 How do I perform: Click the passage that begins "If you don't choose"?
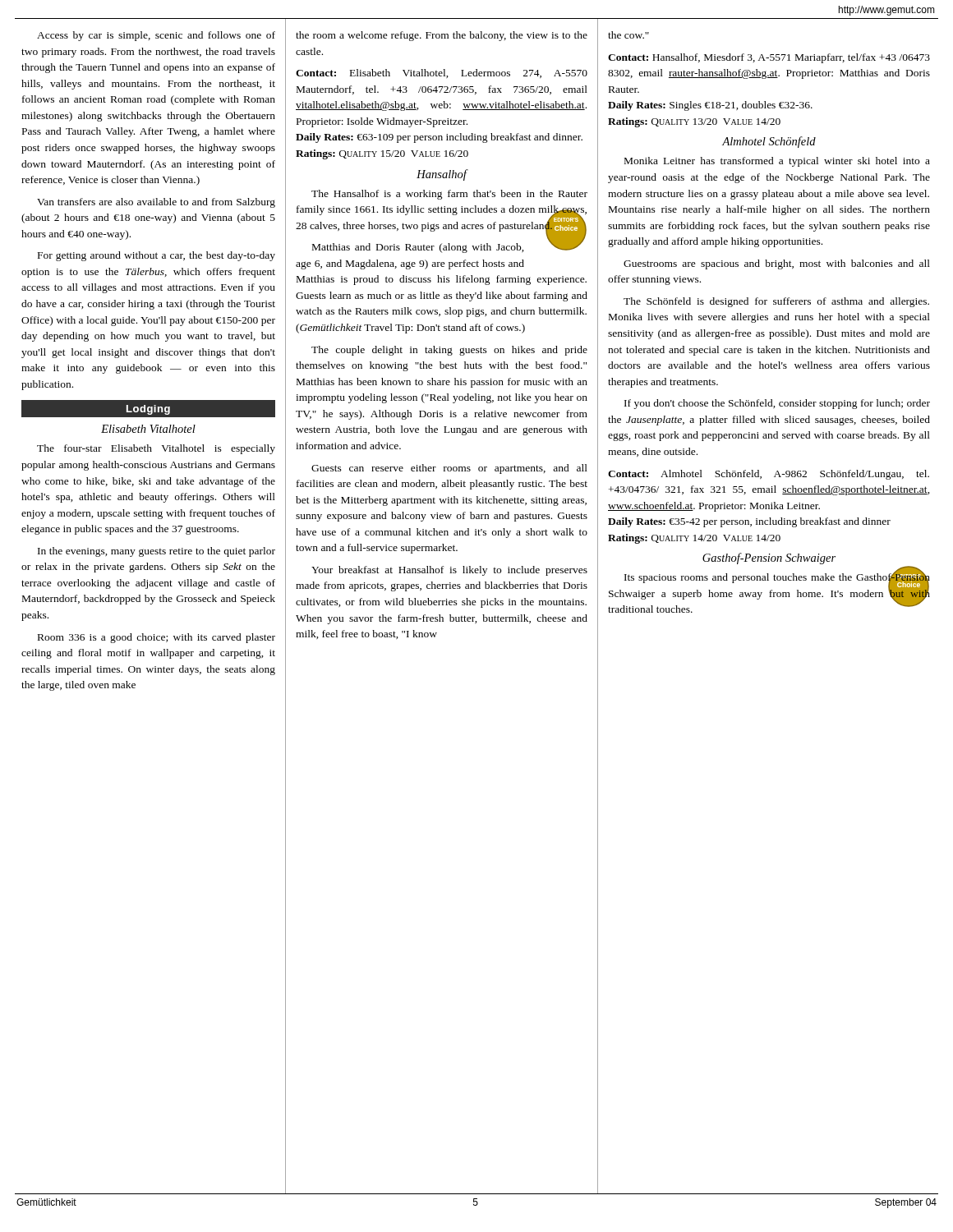pos(769,427)
